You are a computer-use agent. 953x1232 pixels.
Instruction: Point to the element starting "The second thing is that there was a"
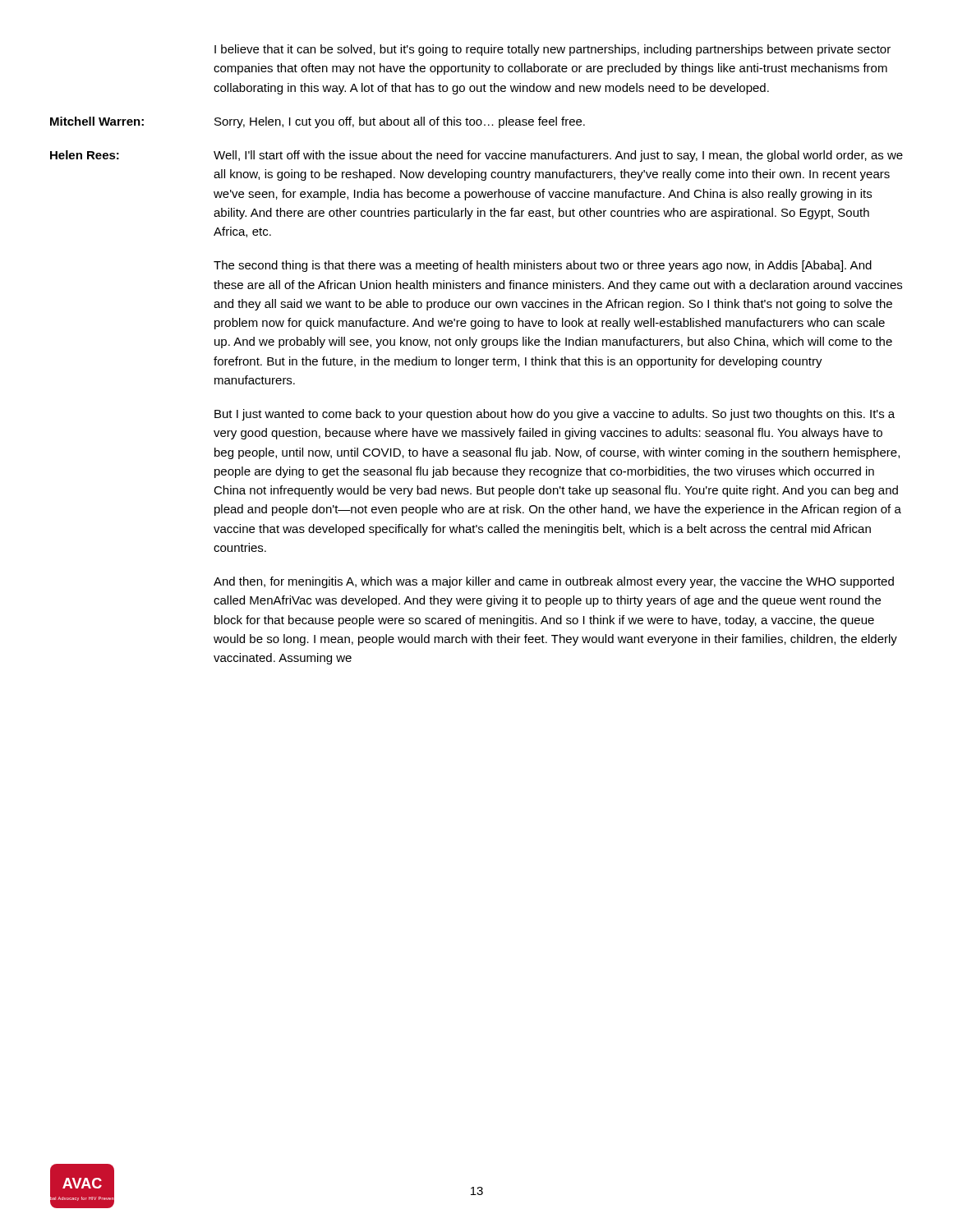pyautogui.click(x=476, y=322)
